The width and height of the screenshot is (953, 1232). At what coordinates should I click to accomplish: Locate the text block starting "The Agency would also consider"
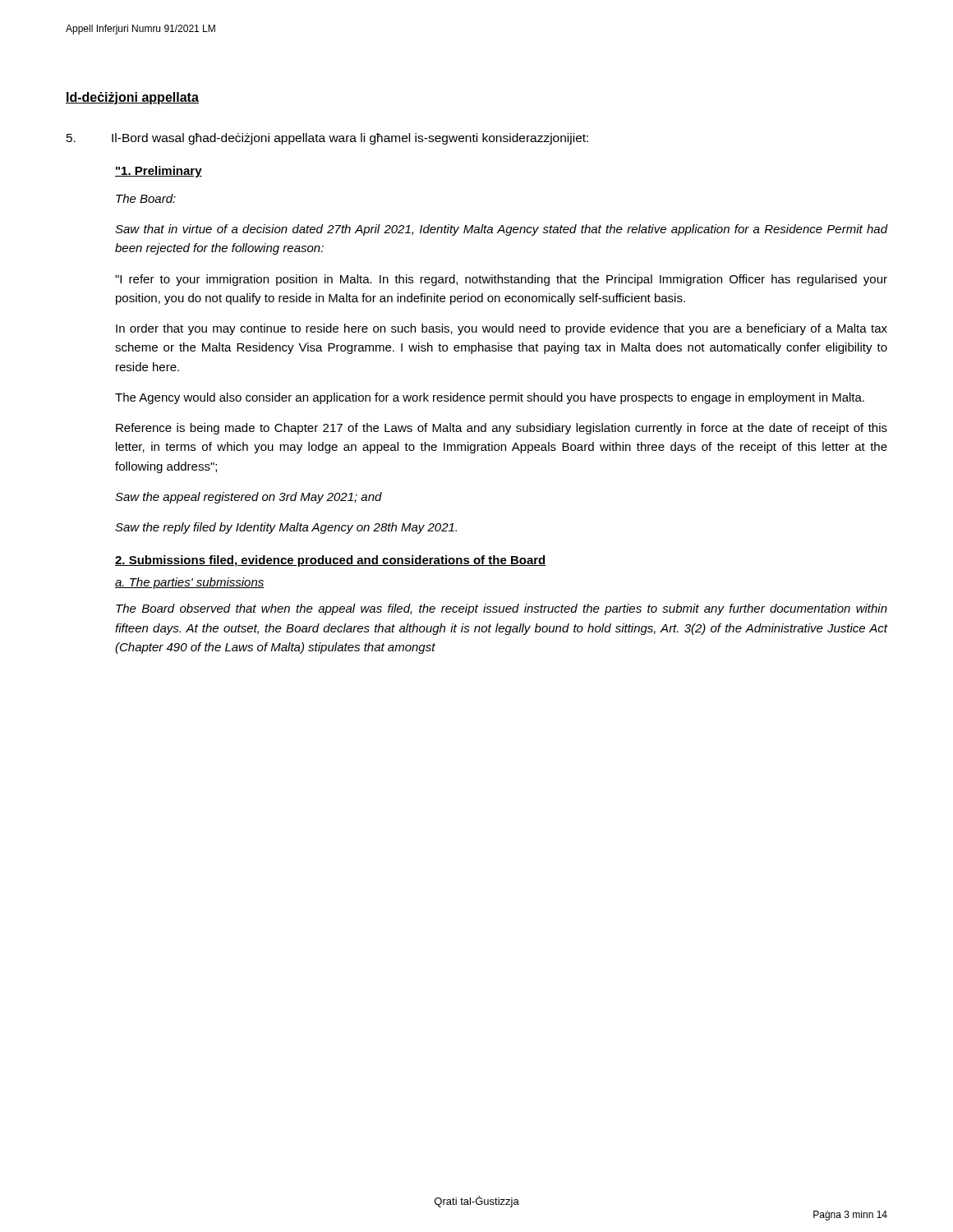490,397
